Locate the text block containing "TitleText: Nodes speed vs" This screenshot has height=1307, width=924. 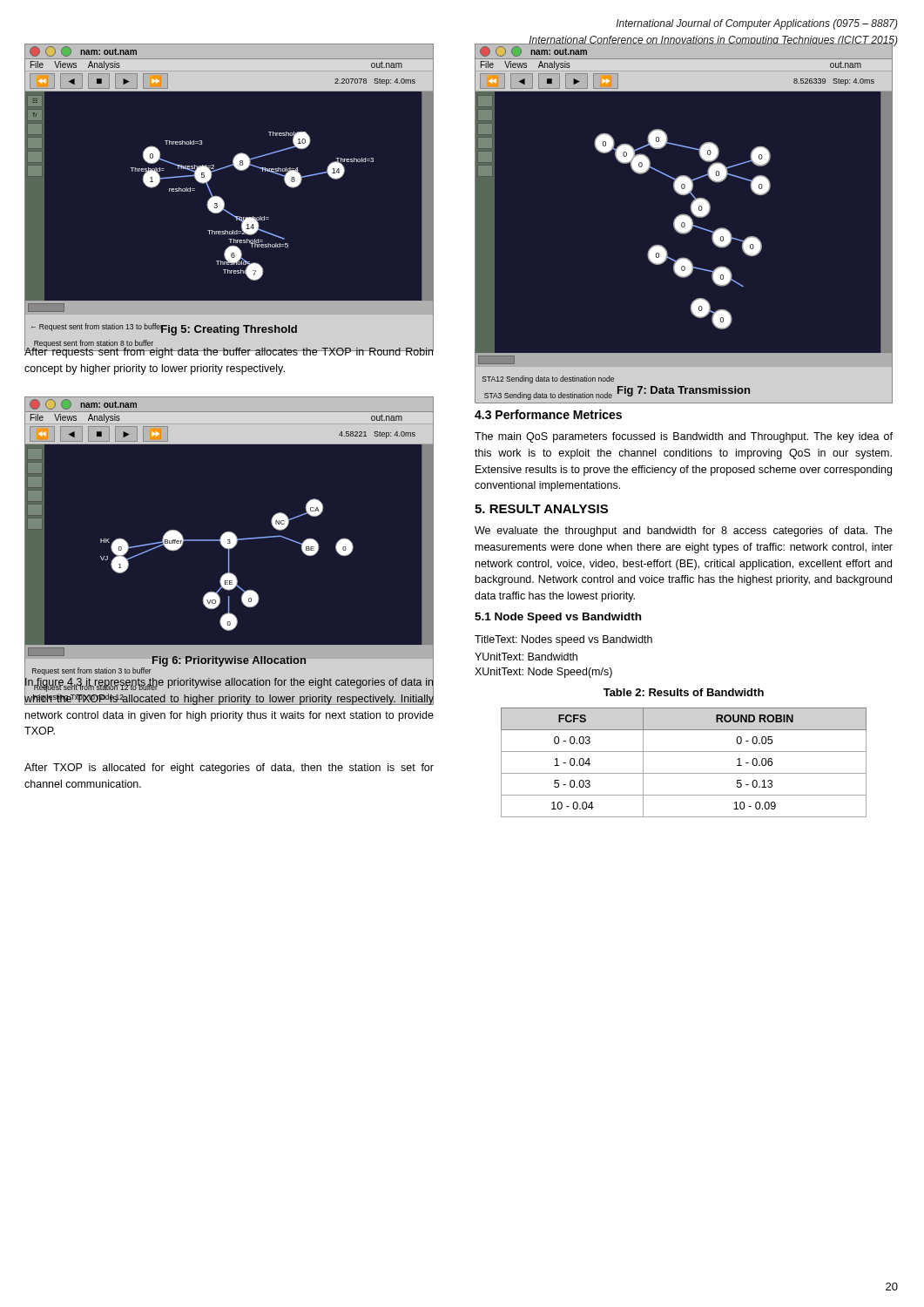tap(564, 640)
